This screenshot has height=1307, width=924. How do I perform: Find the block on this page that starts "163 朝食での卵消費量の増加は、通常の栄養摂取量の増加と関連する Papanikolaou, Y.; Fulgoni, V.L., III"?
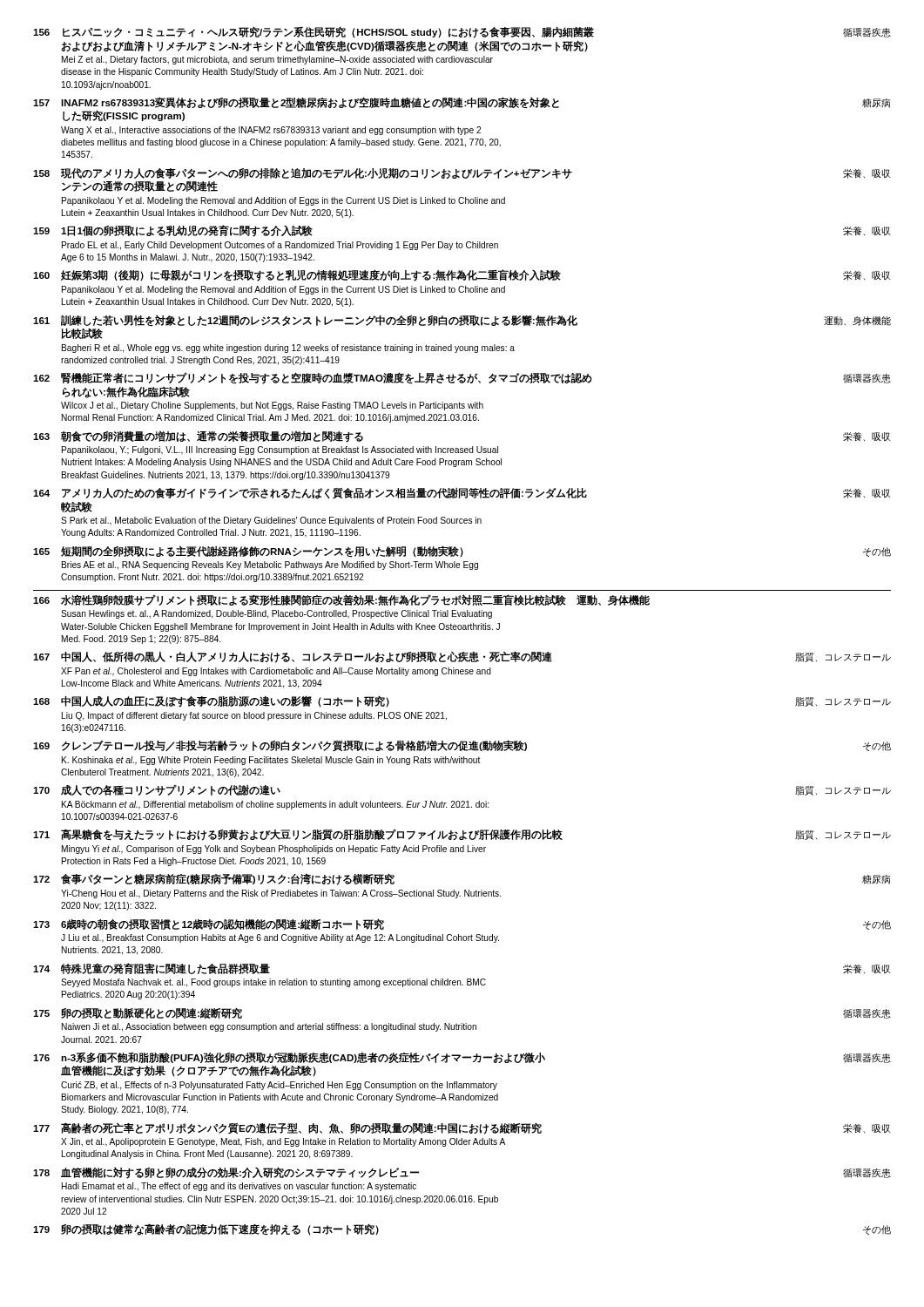tap(462, 456)
